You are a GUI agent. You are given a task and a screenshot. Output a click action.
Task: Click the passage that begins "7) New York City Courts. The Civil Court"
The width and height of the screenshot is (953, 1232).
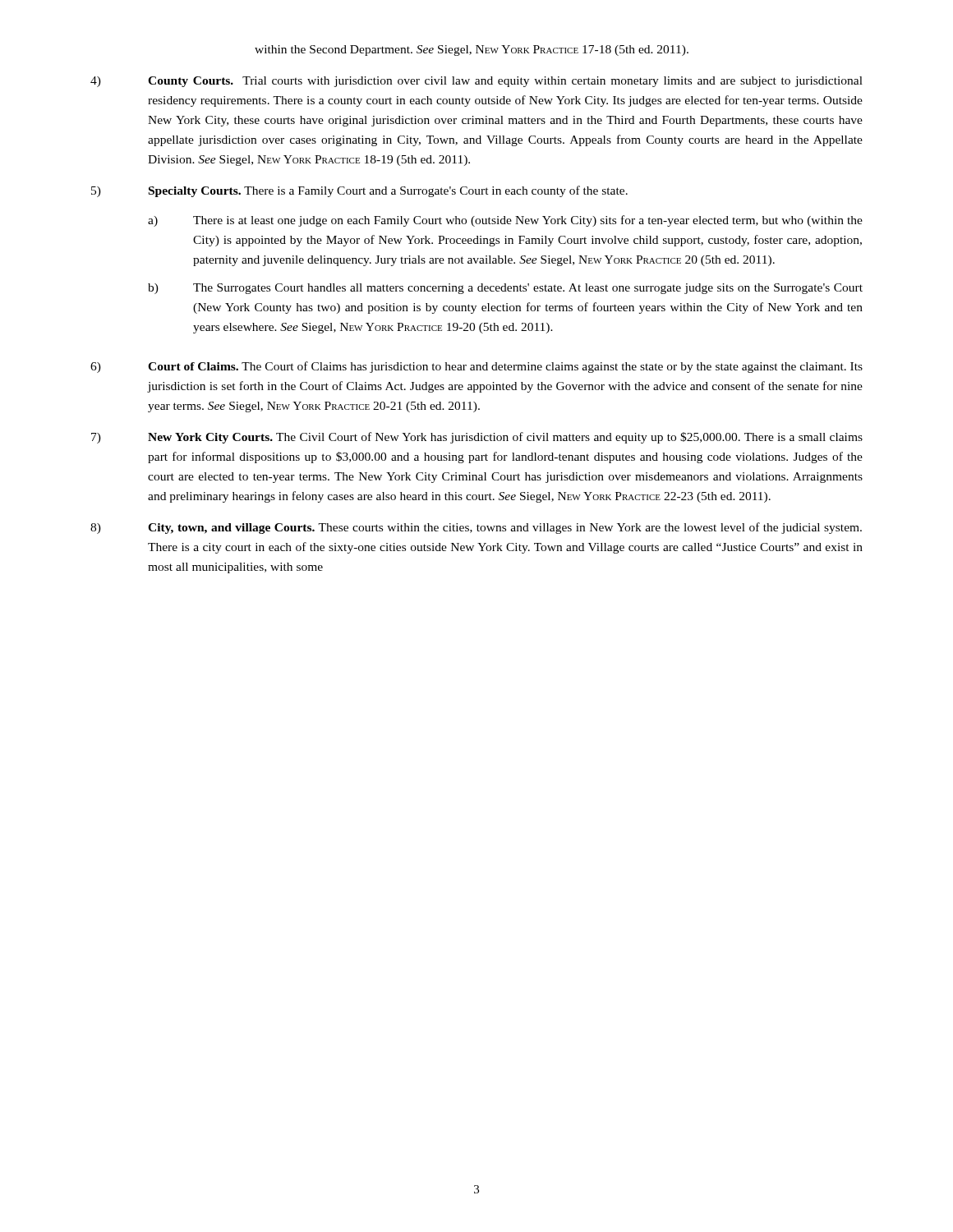476,467
